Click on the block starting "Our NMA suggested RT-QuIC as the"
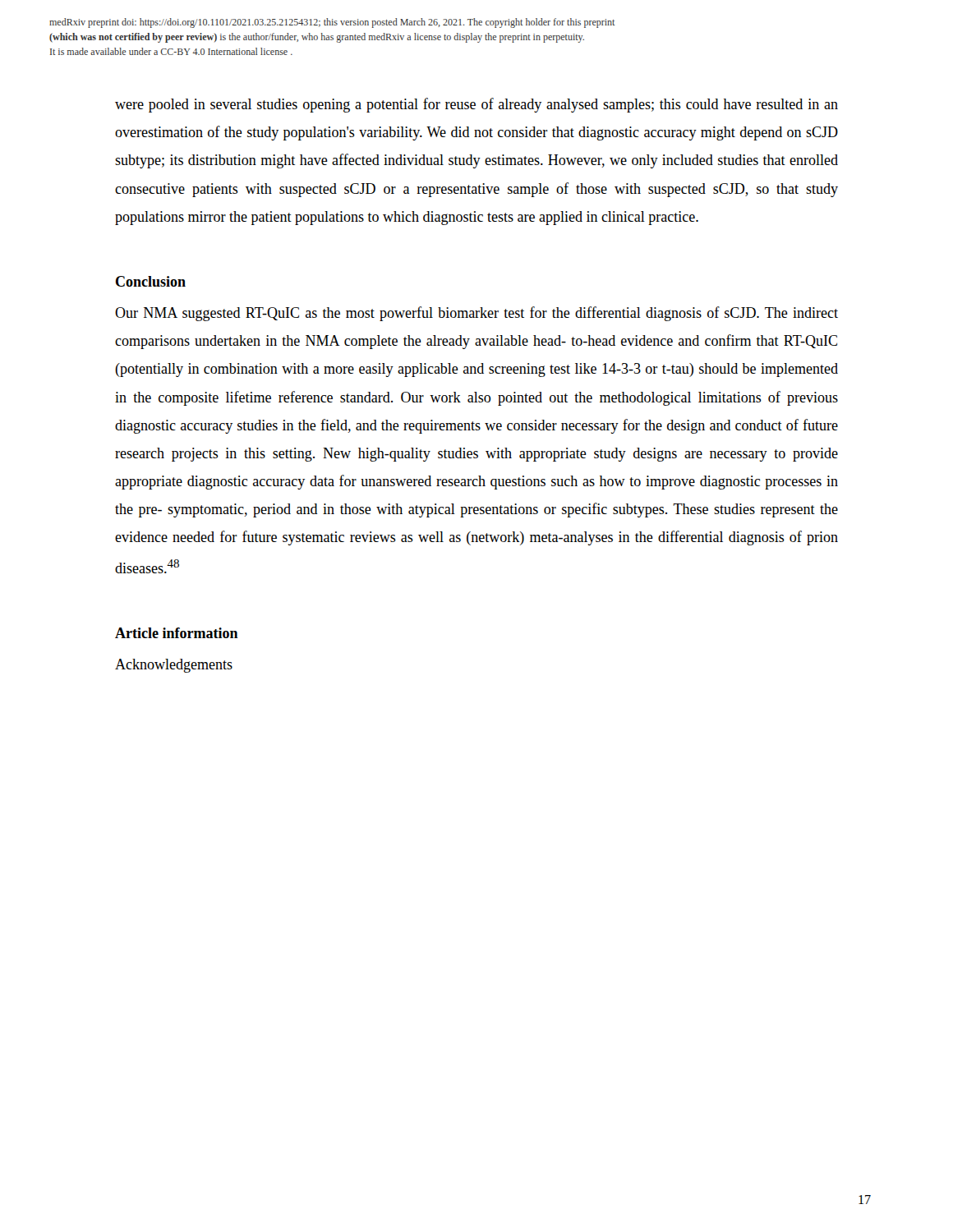 click(476, 441)
